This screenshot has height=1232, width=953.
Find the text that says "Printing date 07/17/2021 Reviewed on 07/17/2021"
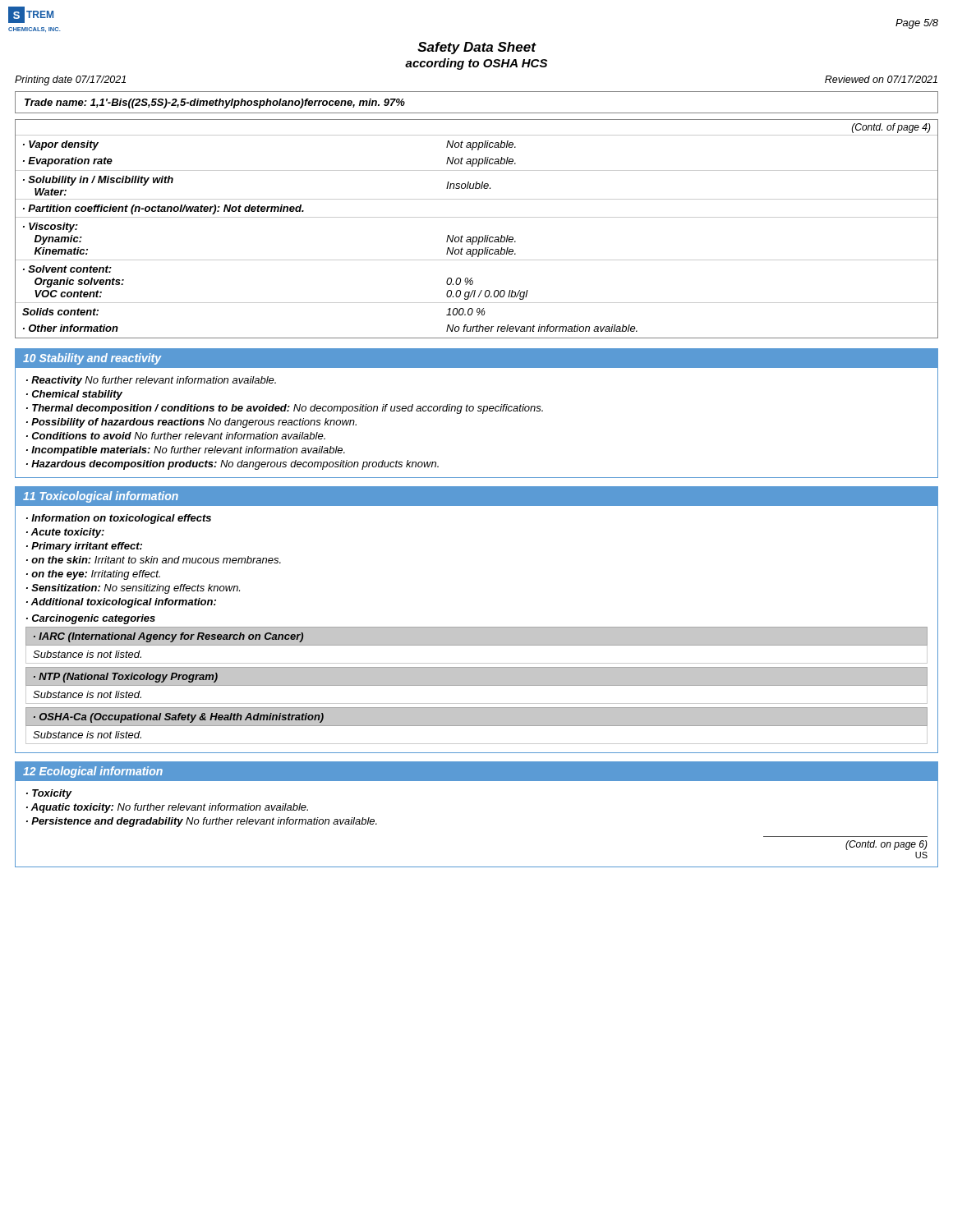[476, 80]
